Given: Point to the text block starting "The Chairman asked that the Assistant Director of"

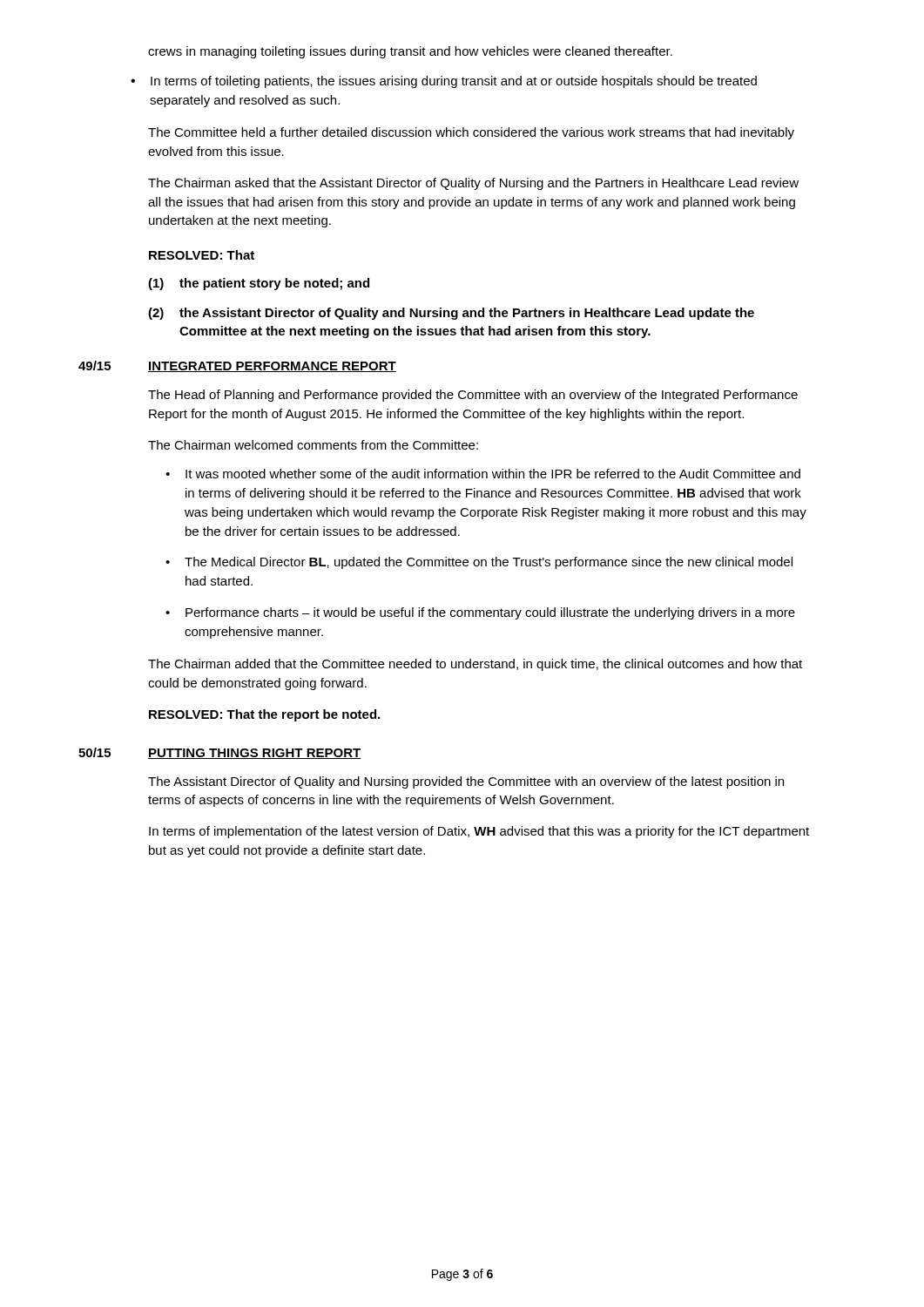Looking at the screenshot, I should point(473,201).
